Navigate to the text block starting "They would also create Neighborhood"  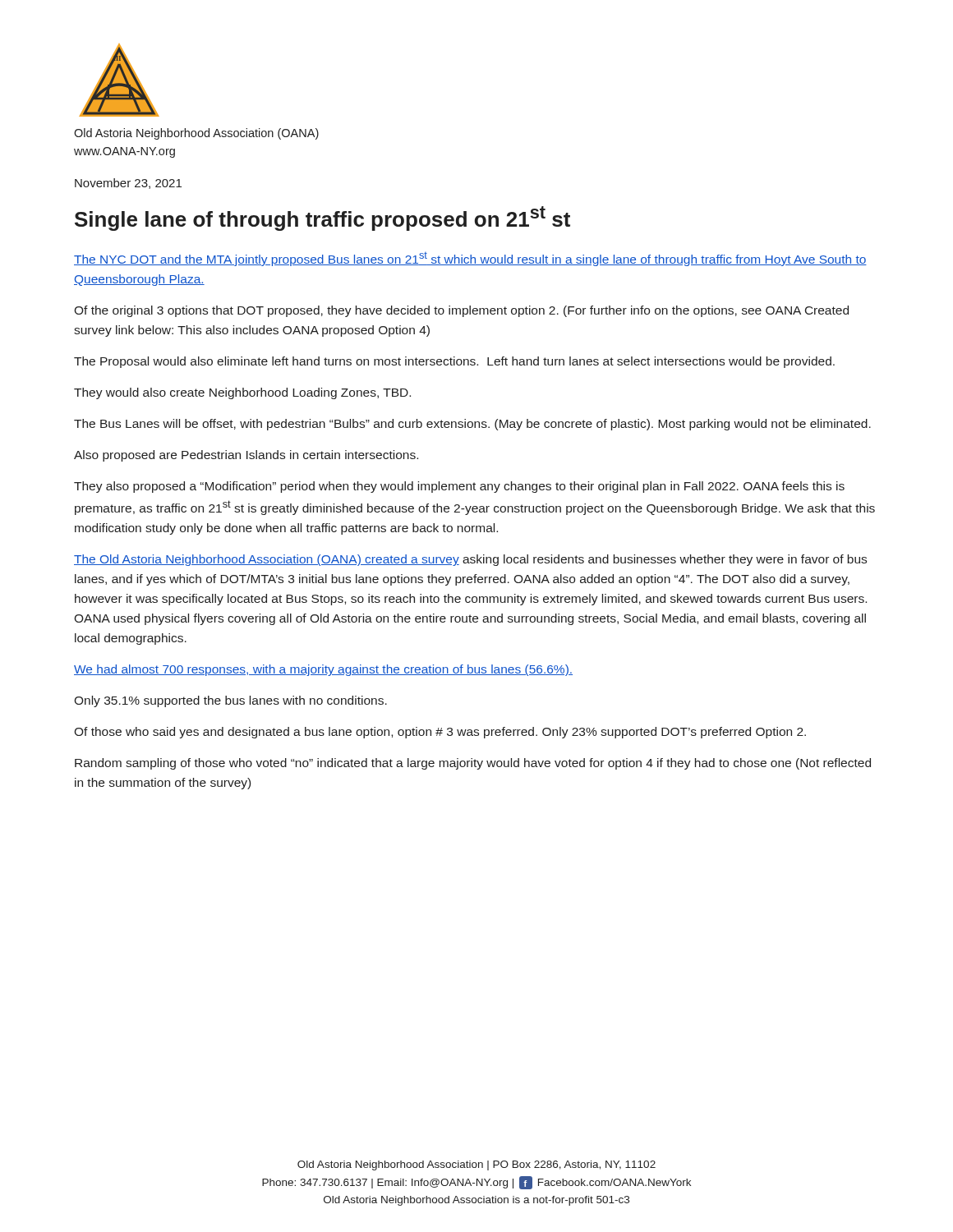(x=243, y=392)
